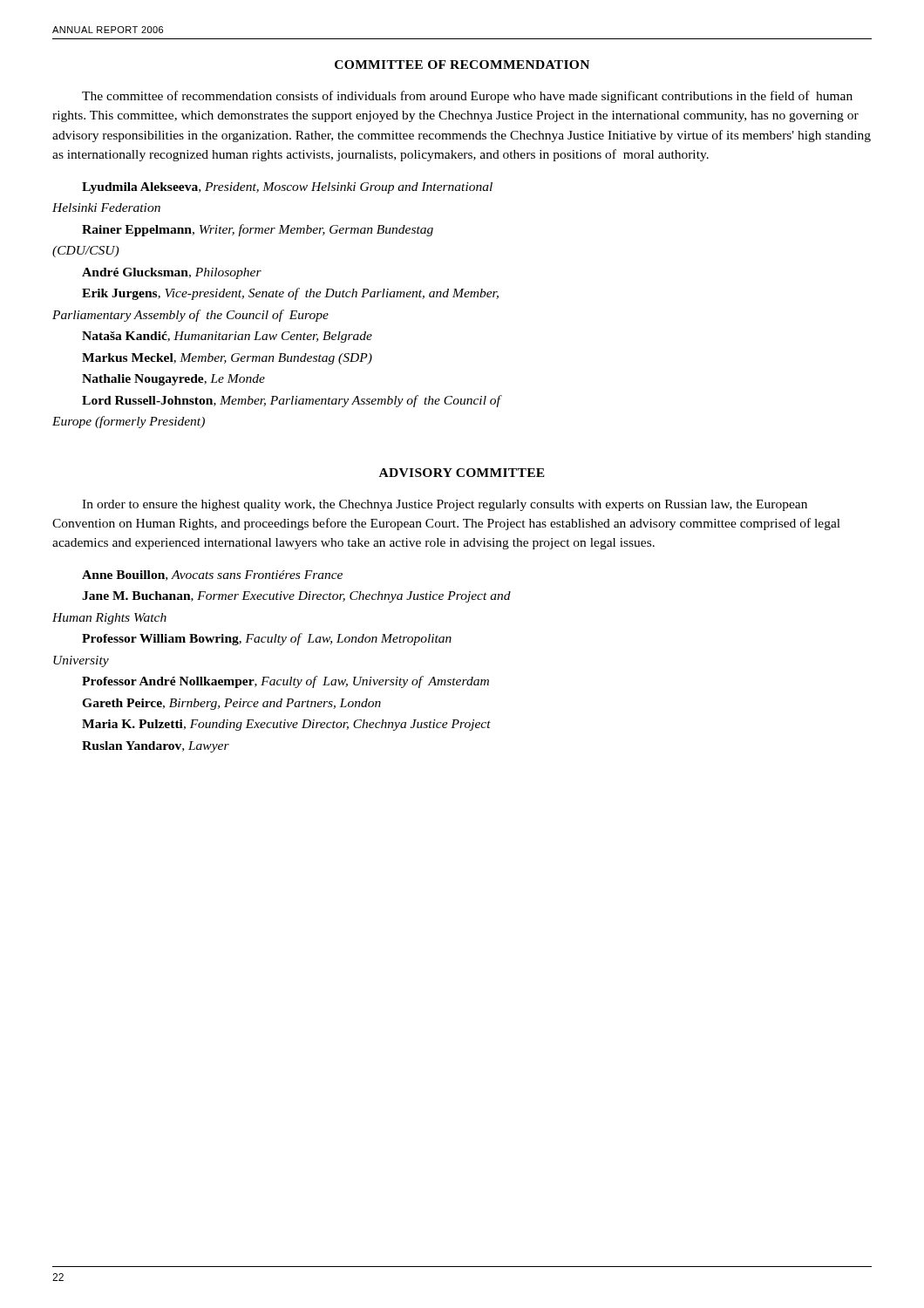The image size is (924, 1308).
Task: Find the section header with the text "COMMITTEE OF RECOMMENDATION"
Action: pyautogui.click(x=462, y=64)
